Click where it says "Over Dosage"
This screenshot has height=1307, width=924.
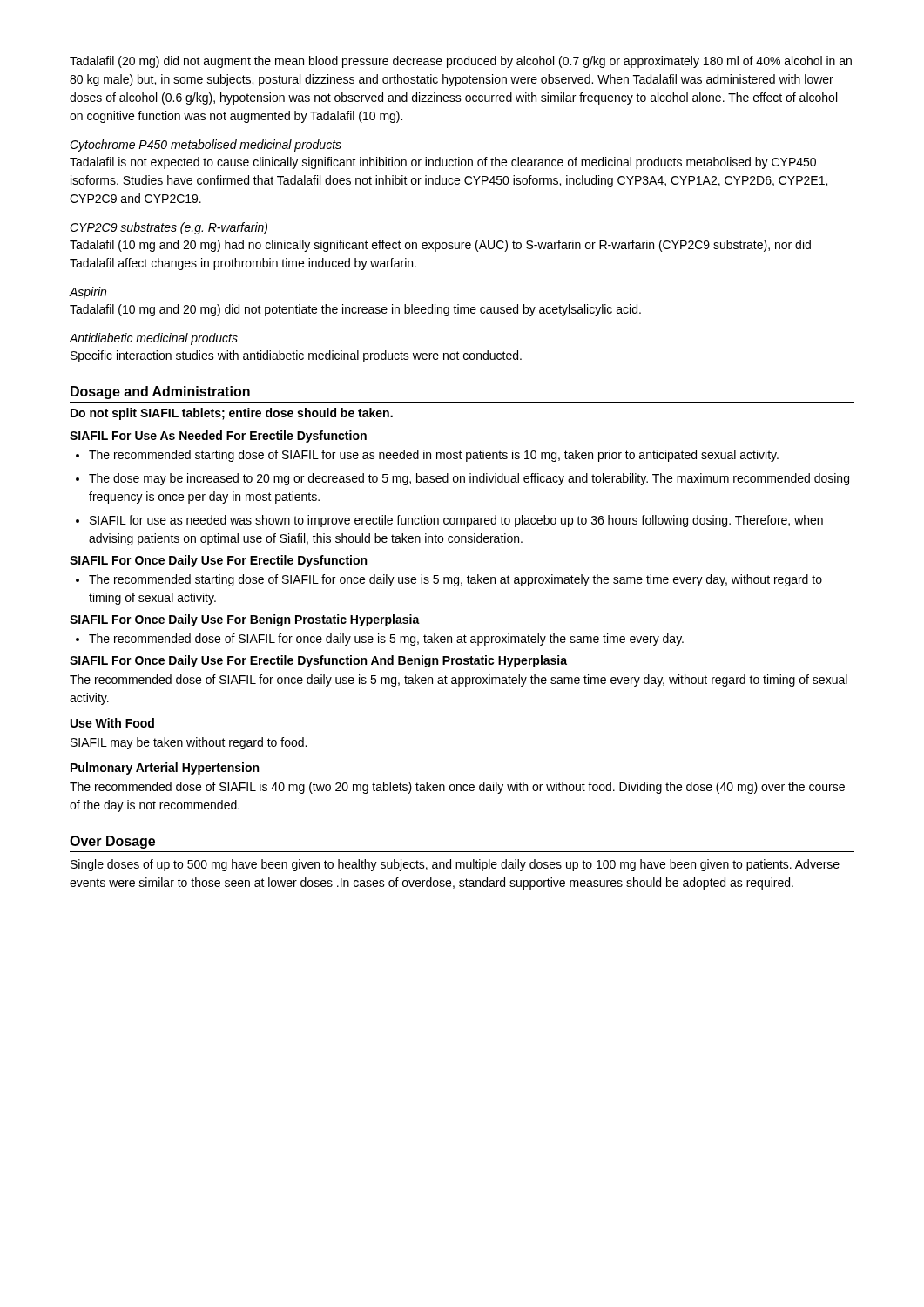coord(113,841)
